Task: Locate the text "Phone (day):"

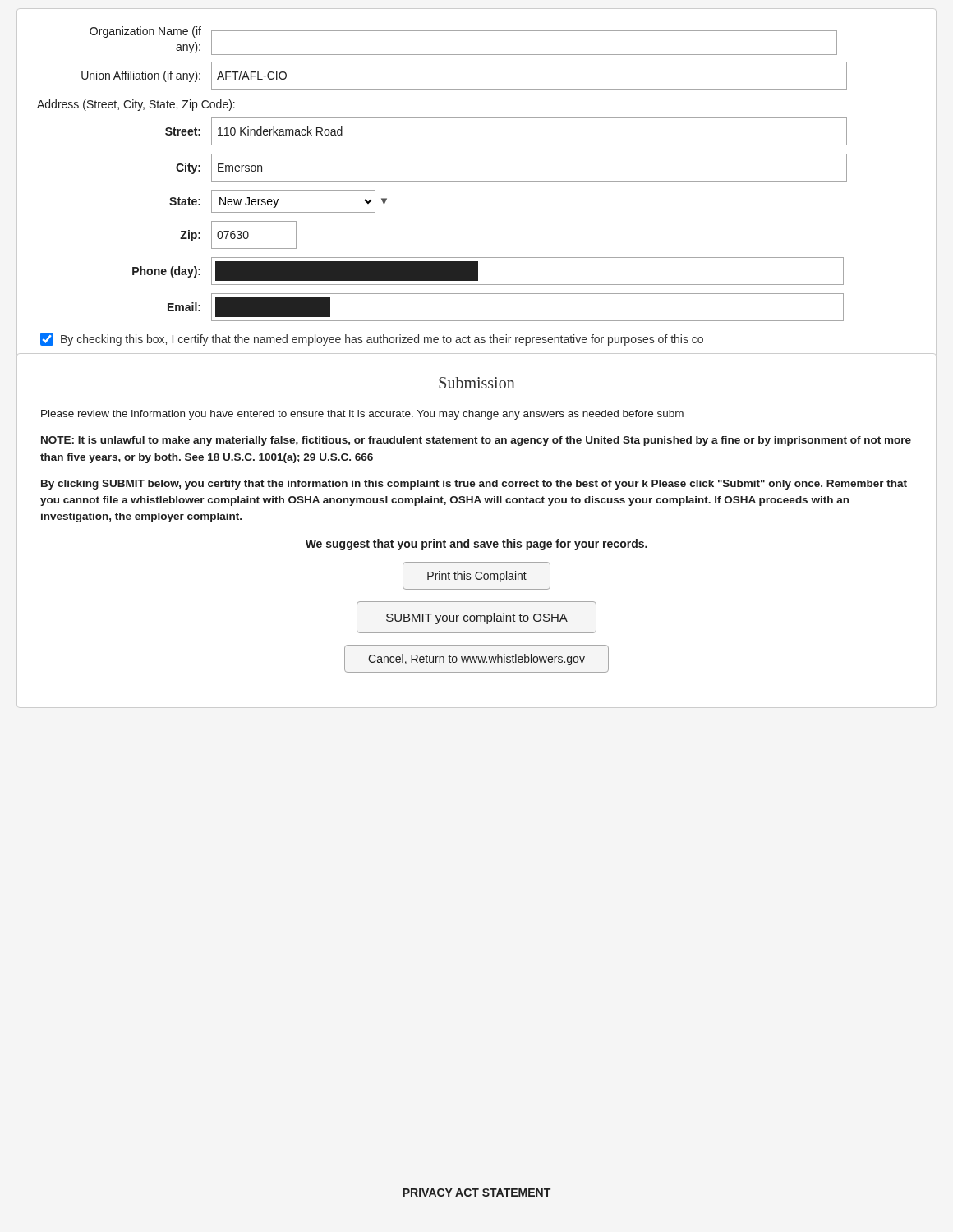Action: click(440, 271)
